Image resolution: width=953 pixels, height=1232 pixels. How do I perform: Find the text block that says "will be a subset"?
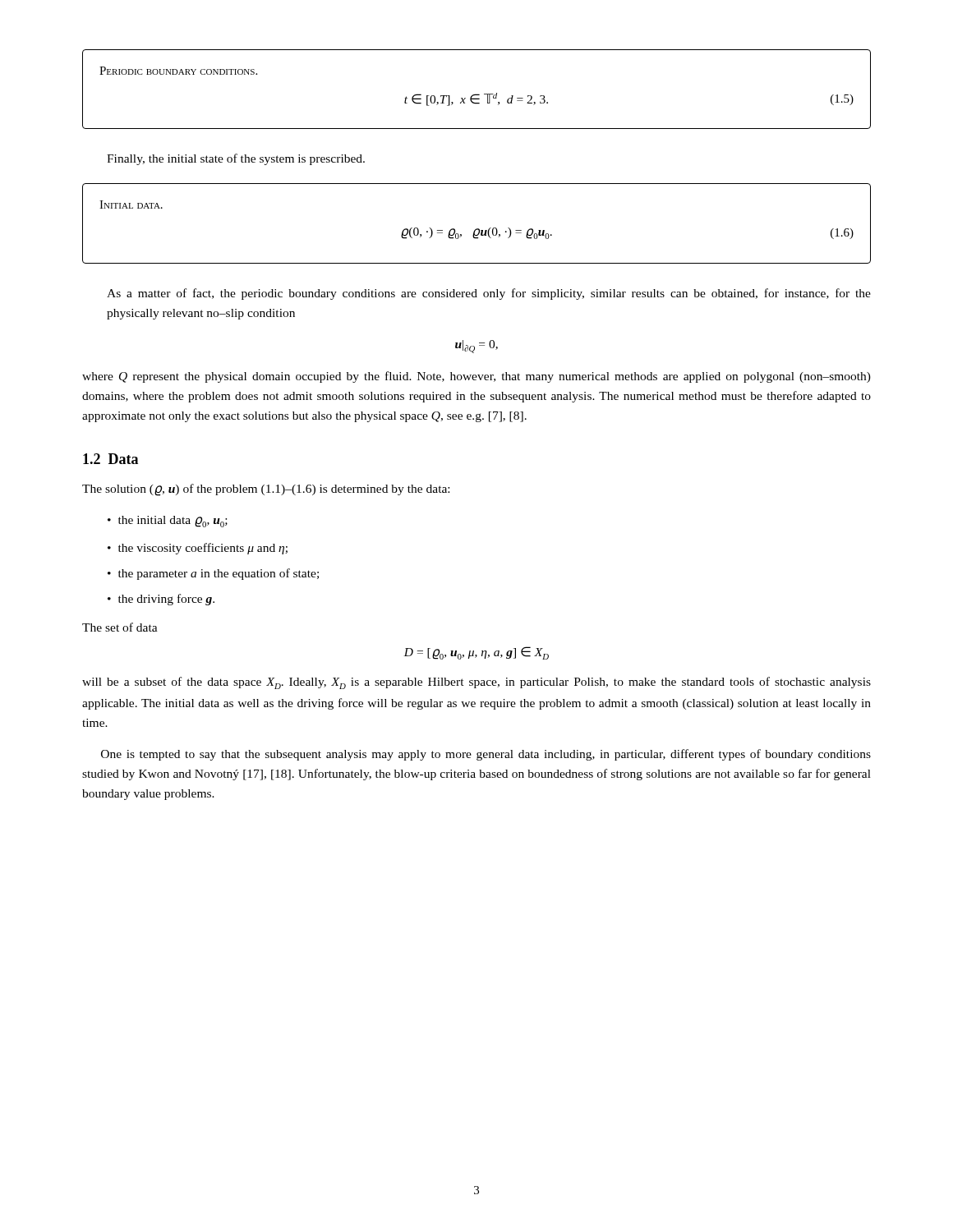coord(476,702)
